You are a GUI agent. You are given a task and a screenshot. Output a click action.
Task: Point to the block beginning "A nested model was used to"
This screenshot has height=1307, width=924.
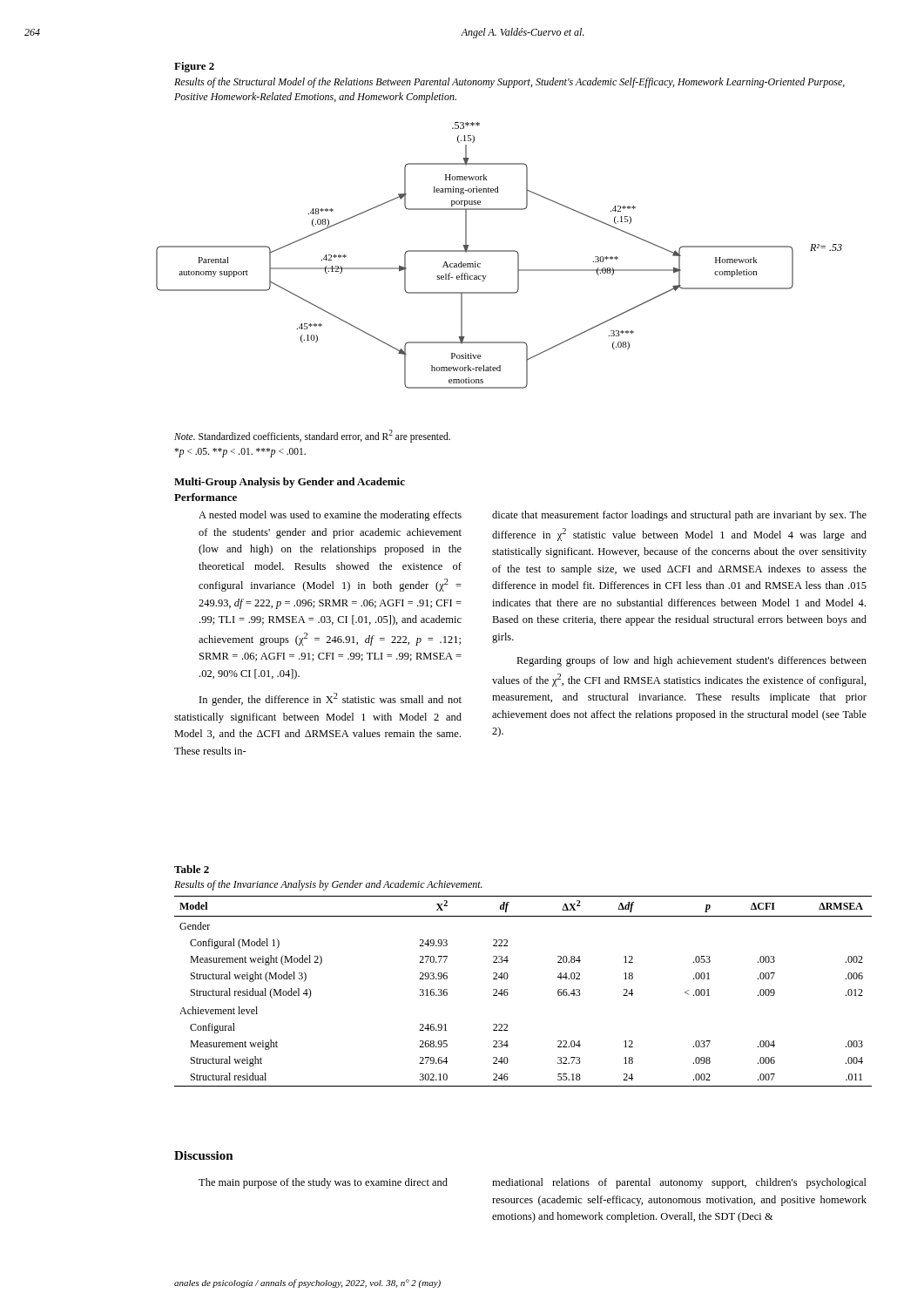(x=318, y=634)
